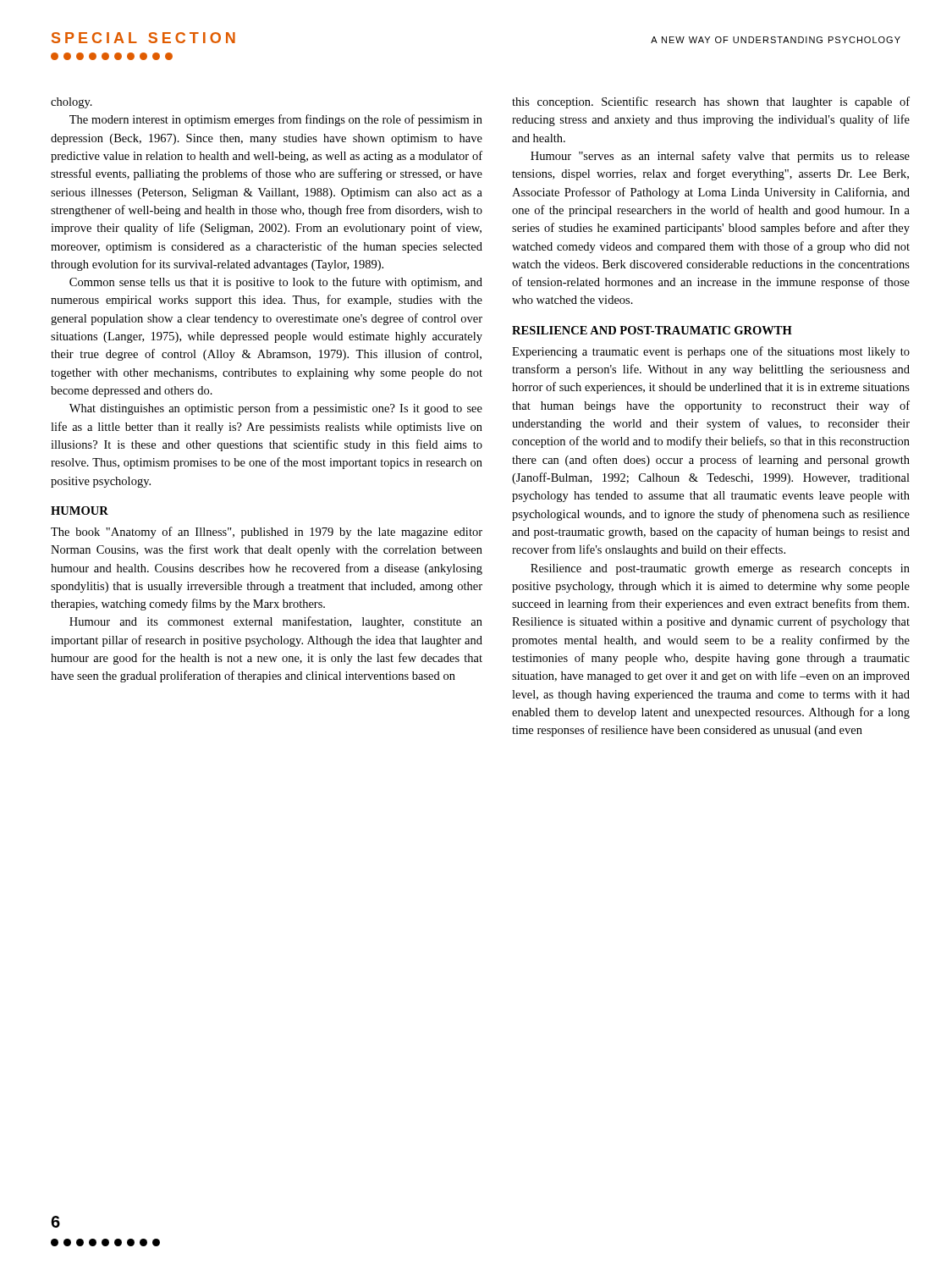The image size is (952, 1270).
Task: Find the section header that says "RESILIENCE AND POST-TRAUMATIC GROWTH"
Action: click(x=652, y=330)
